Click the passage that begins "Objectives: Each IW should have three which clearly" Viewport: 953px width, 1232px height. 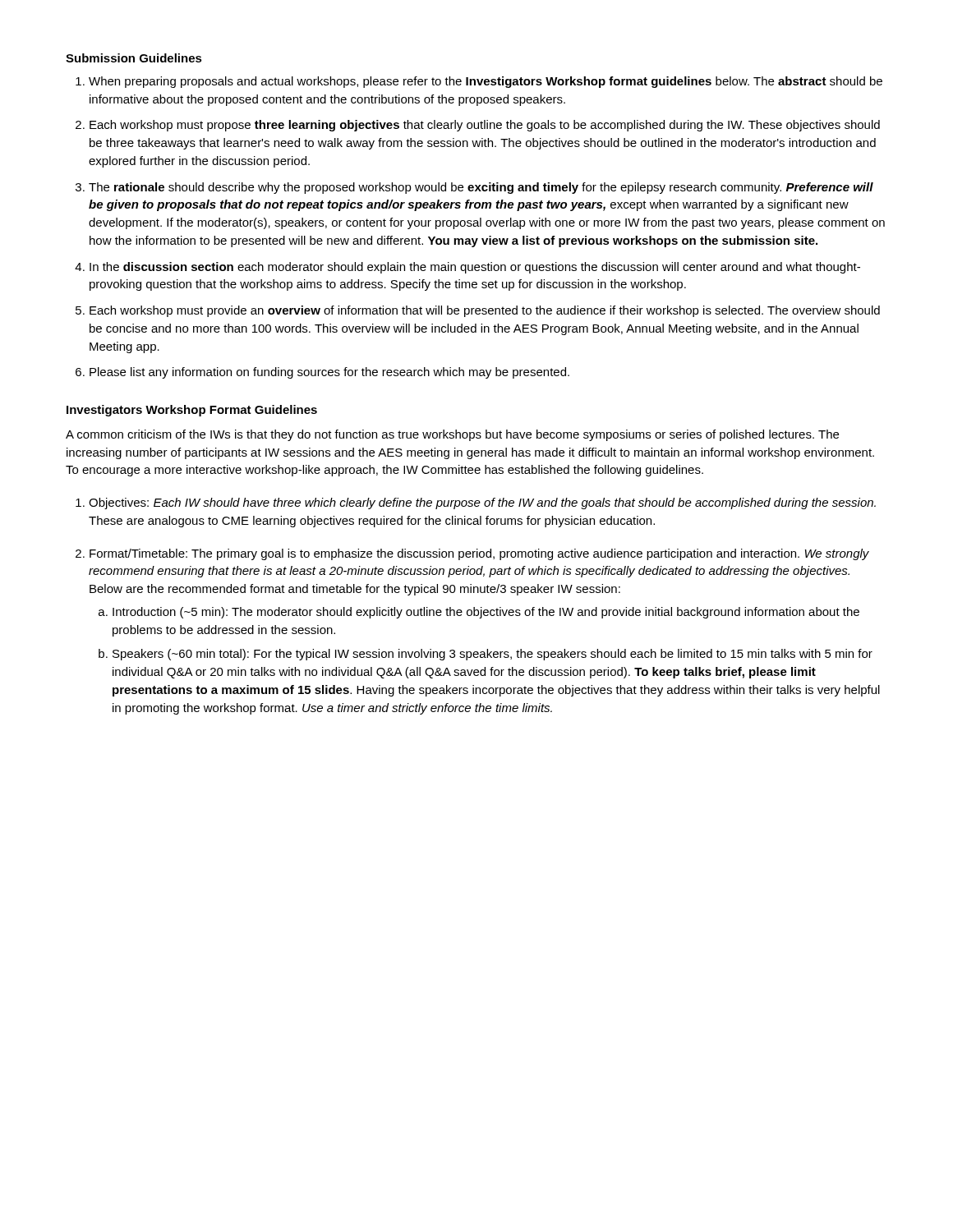488,512
